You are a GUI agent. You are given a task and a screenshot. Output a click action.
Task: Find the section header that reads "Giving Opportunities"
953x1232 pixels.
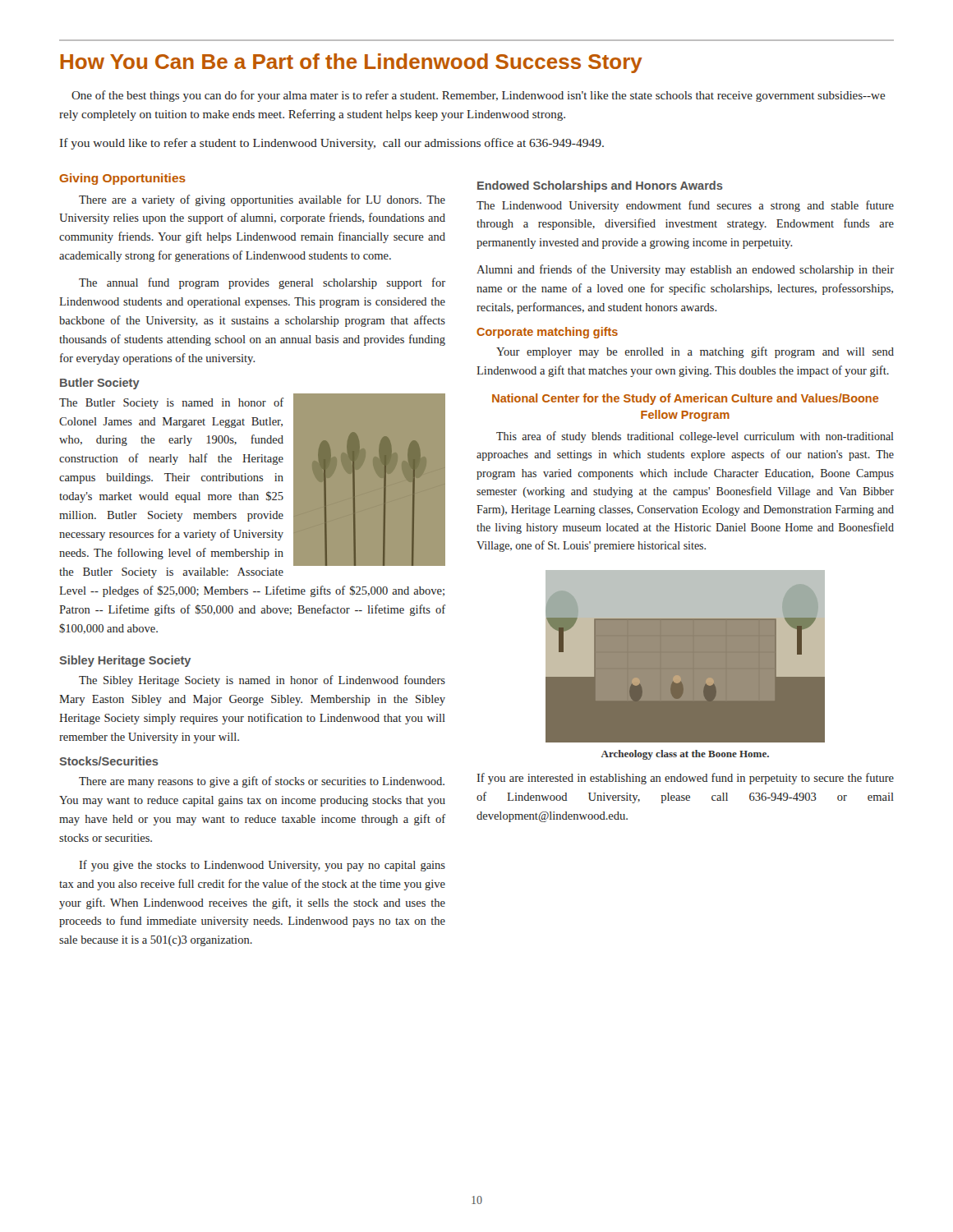pyautogui.click(x=122, y=177)
